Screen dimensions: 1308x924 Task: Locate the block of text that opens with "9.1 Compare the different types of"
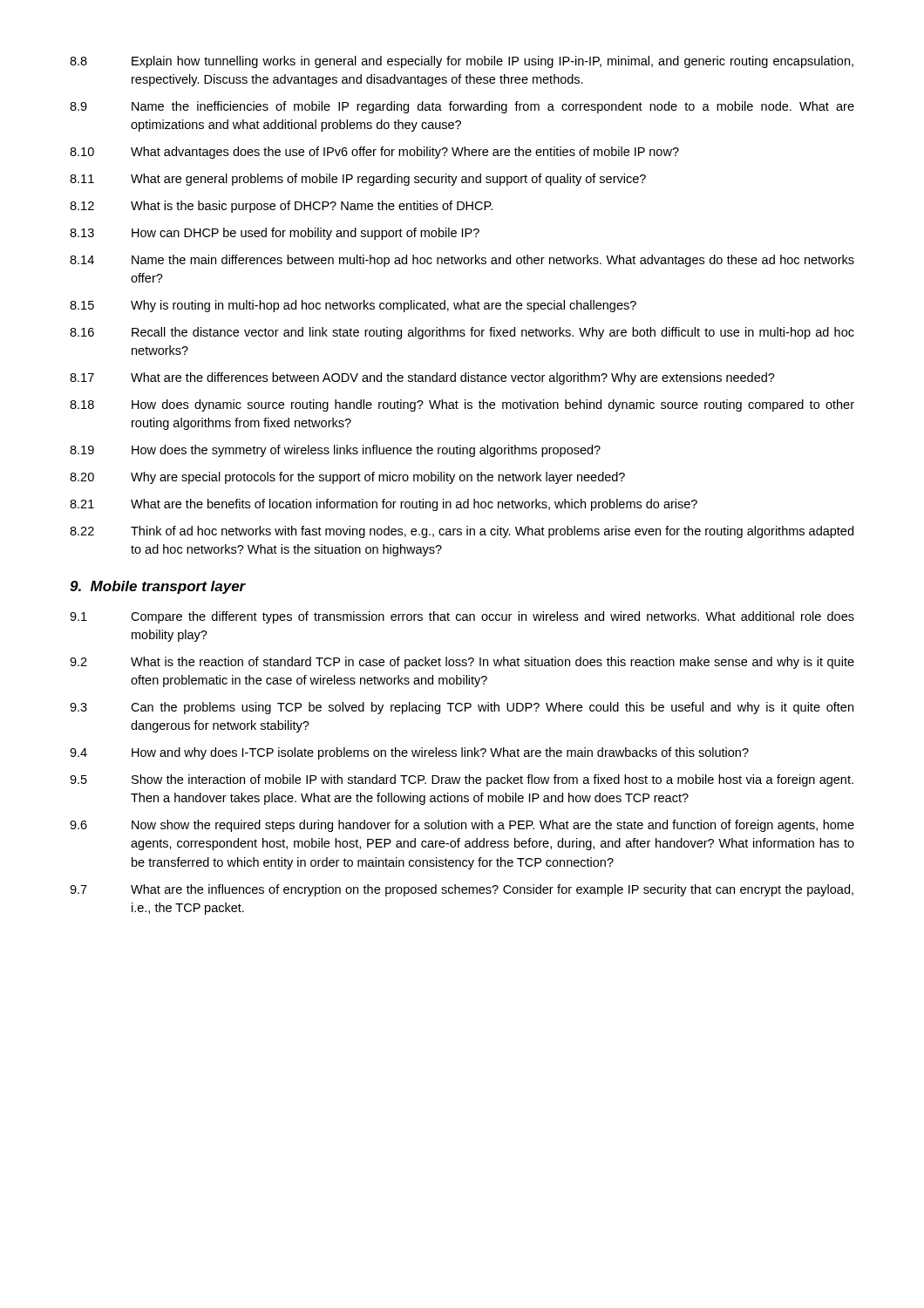coord(462,626)
